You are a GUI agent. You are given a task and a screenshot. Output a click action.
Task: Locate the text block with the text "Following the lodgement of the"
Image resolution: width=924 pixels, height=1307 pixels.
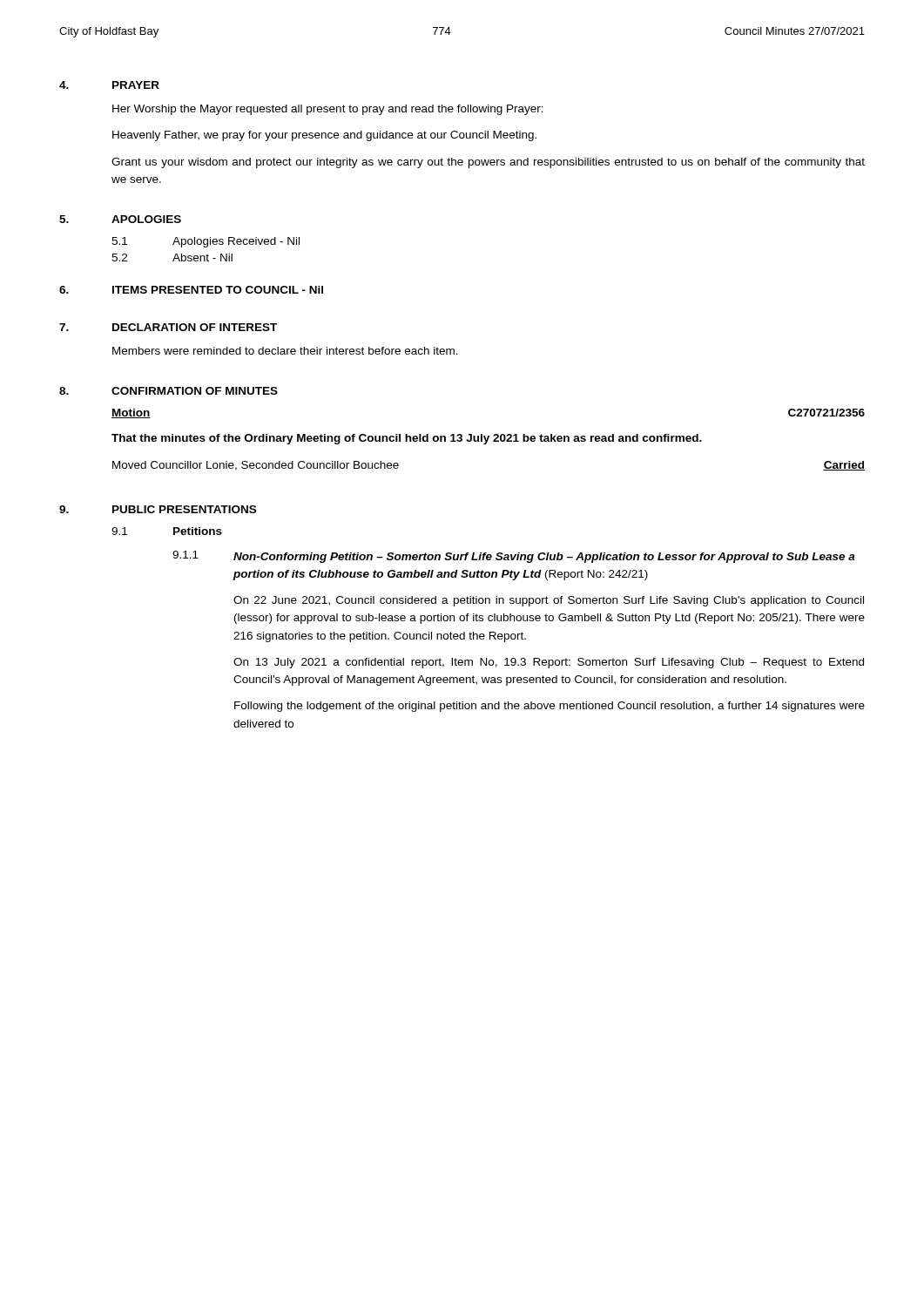(549, 714)
